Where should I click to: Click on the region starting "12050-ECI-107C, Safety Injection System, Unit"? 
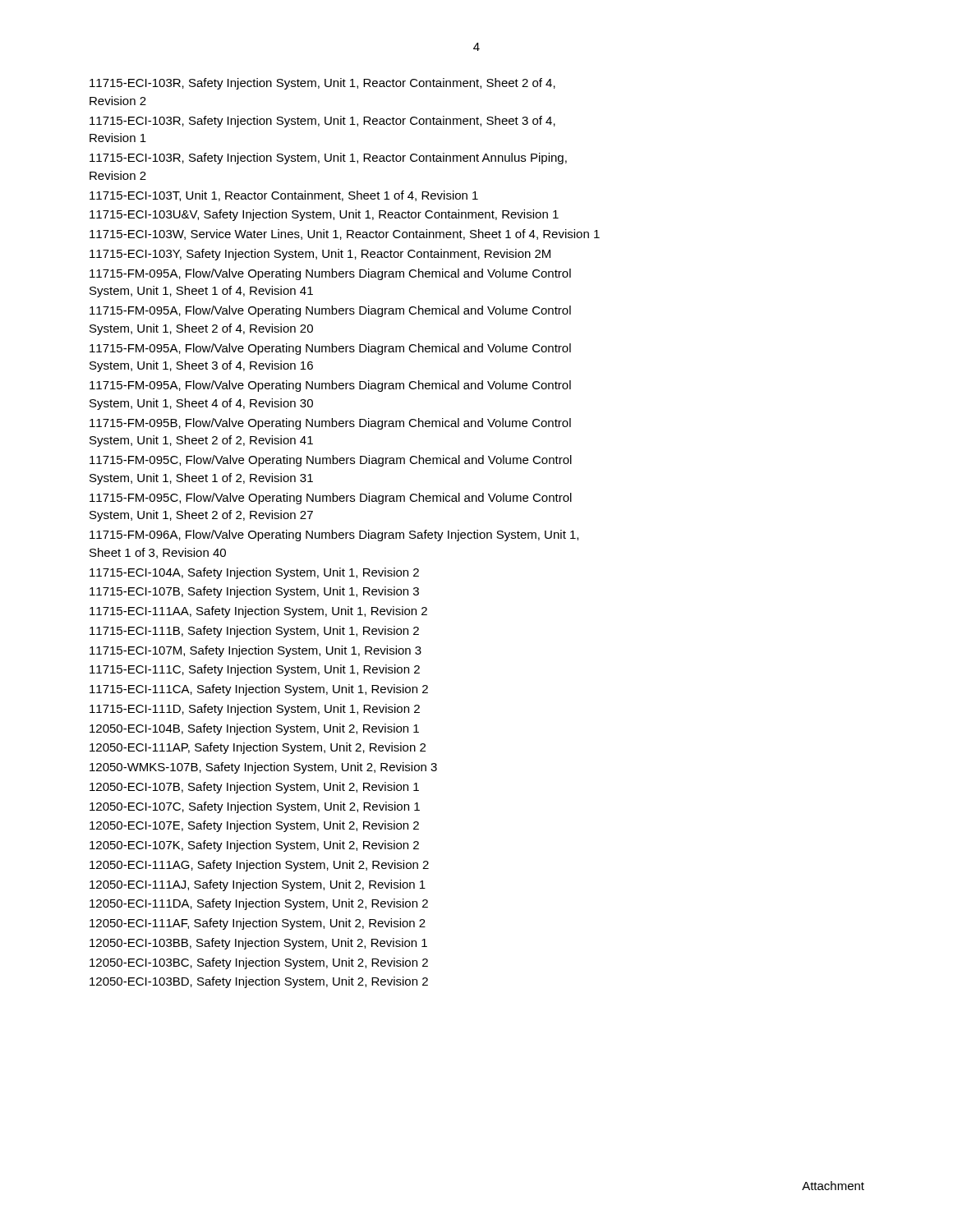coord(254,806)
